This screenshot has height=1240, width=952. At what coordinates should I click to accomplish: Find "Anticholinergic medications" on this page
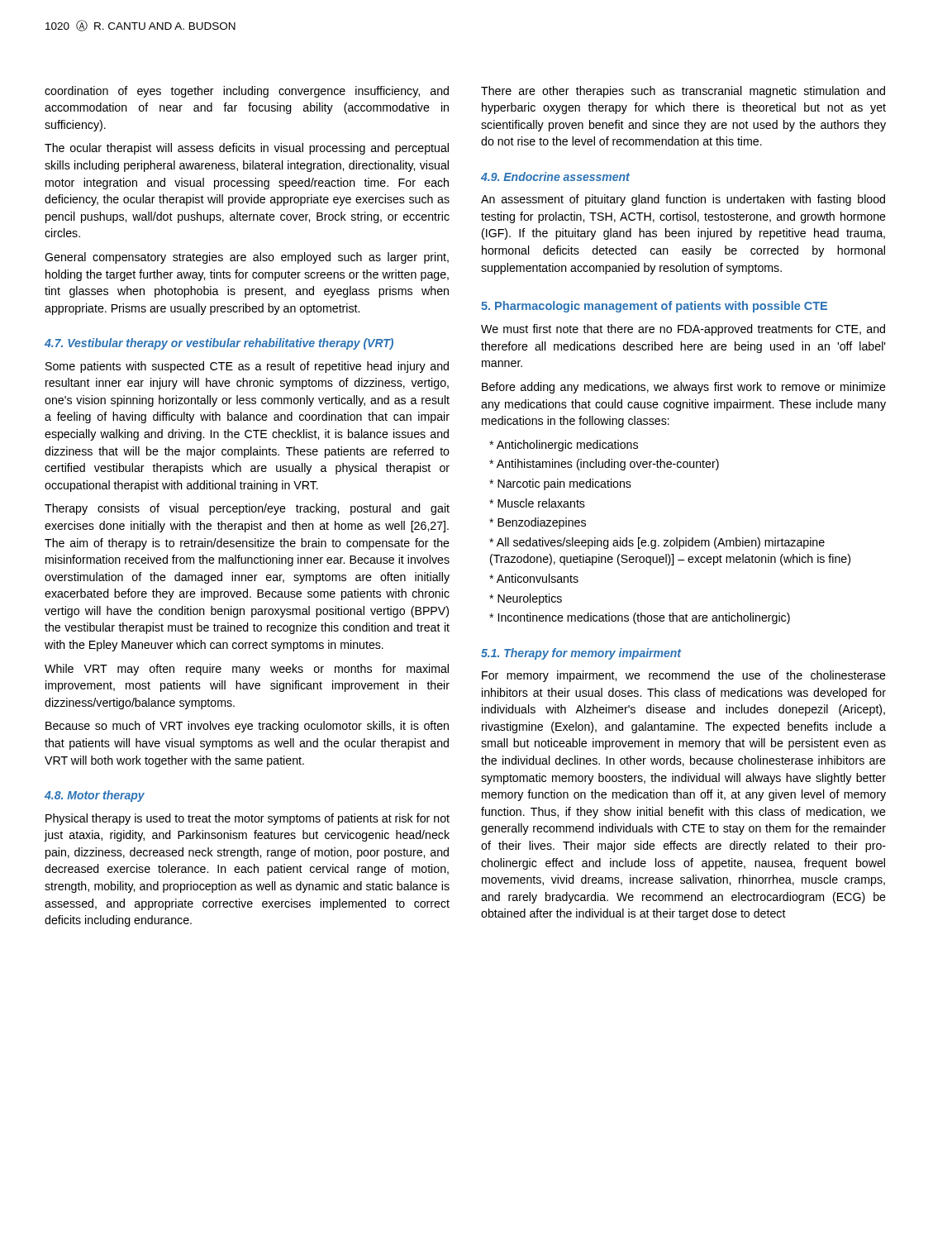click(564, 445)
